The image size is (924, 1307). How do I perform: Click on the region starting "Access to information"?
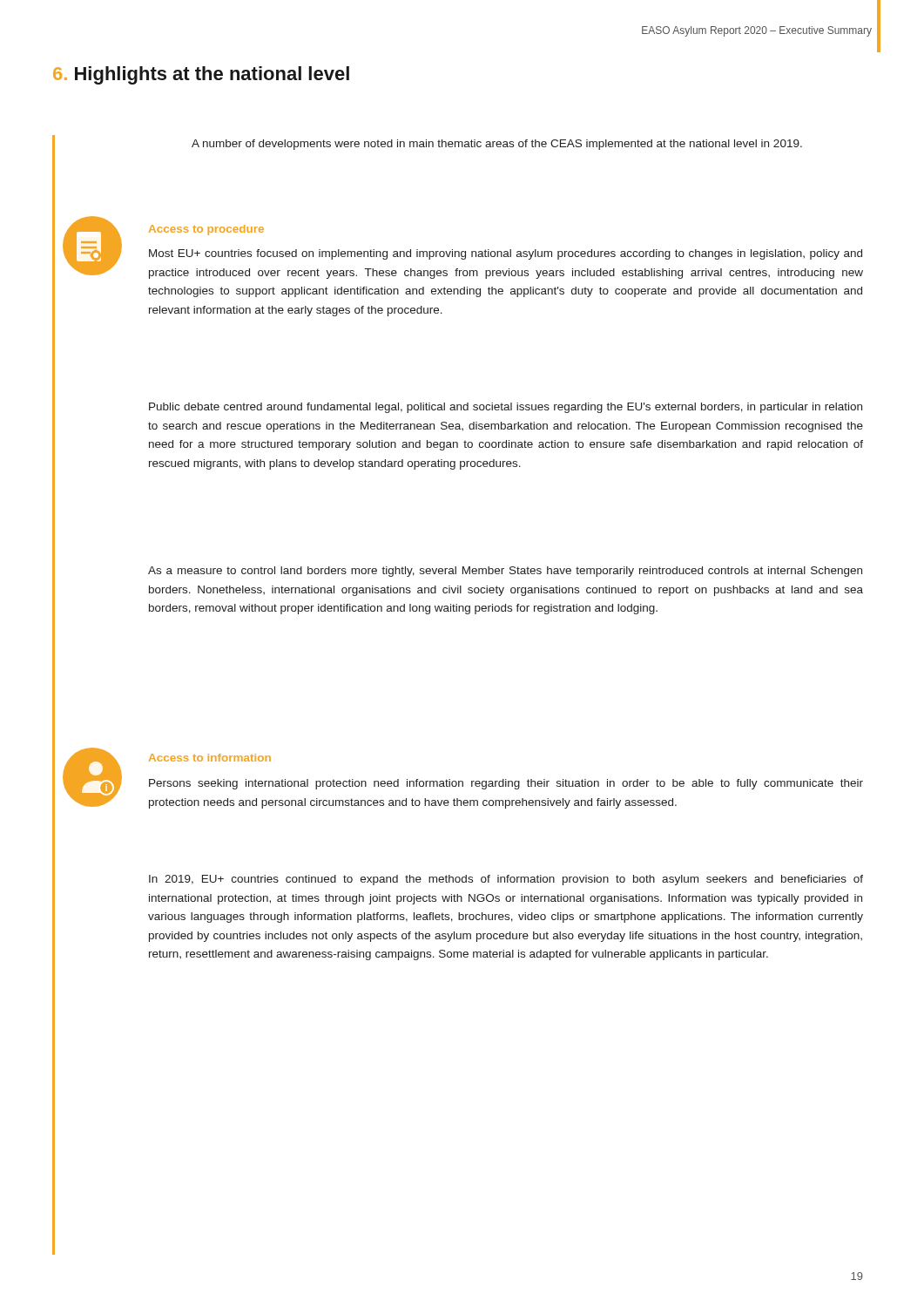(x=210, y=758)
